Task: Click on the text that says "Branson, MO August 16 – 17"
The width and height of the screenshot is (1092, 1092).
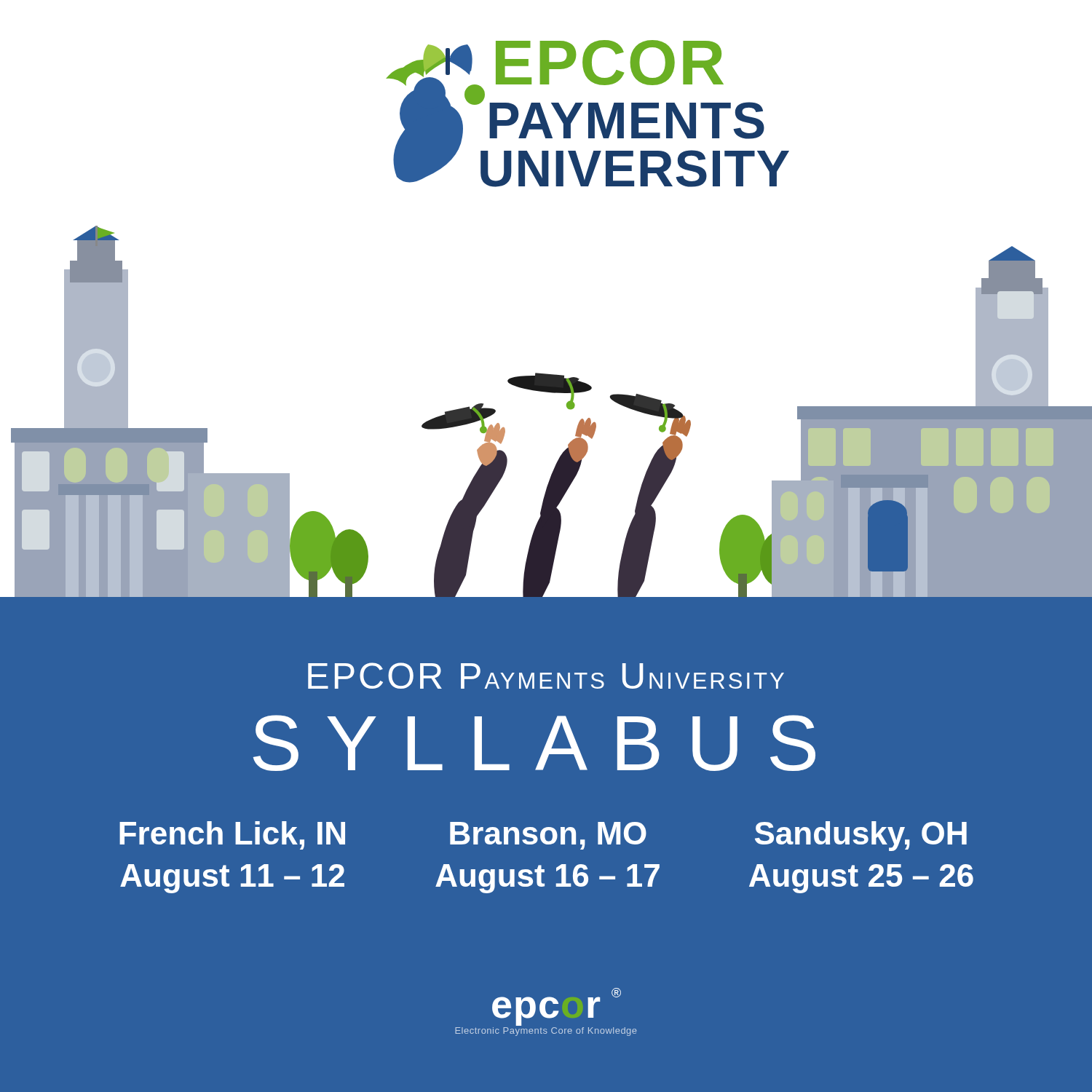Action: [548, 855]
